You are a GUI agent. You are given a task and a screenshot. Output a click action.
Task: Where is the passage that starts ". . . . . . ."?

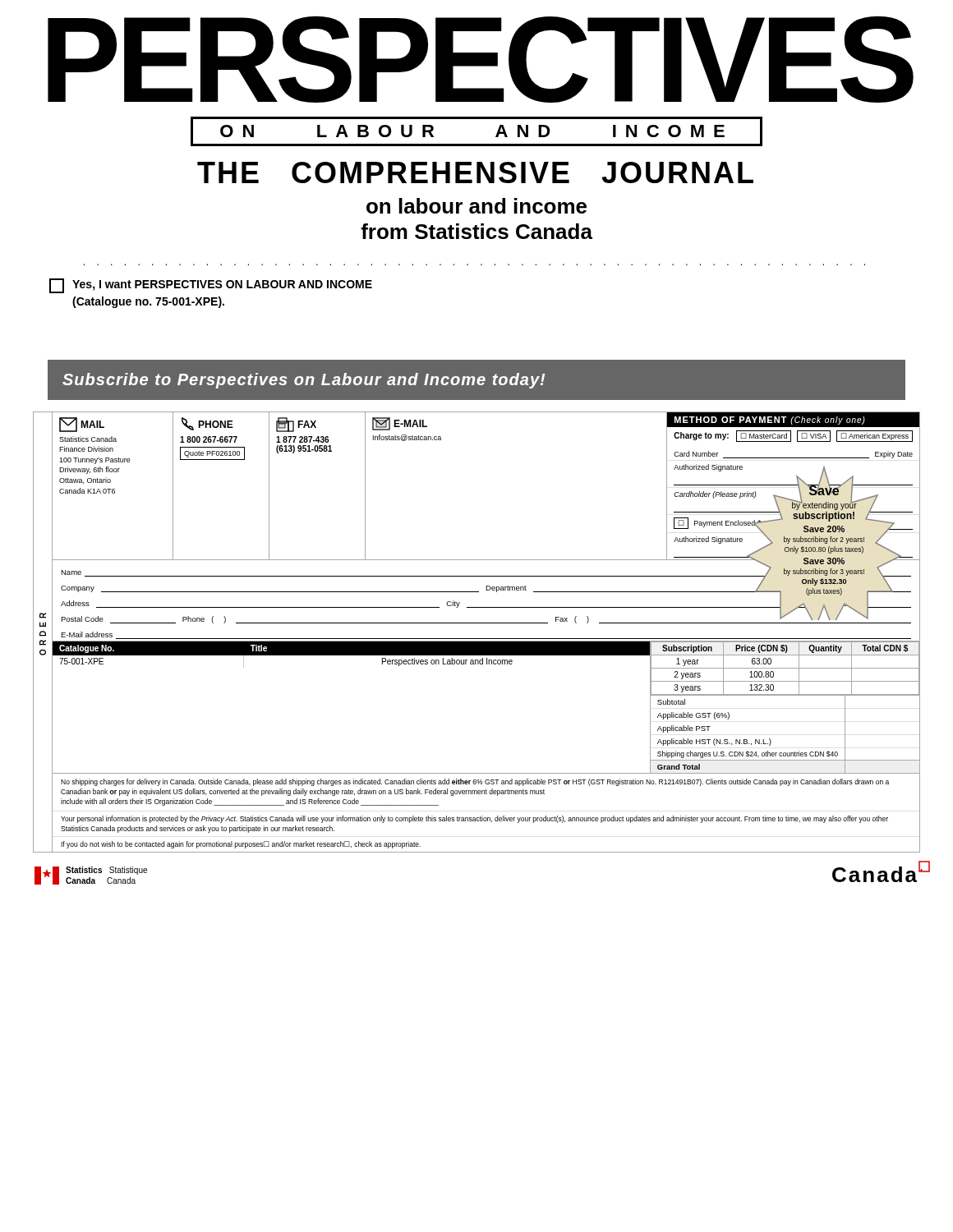476,262
